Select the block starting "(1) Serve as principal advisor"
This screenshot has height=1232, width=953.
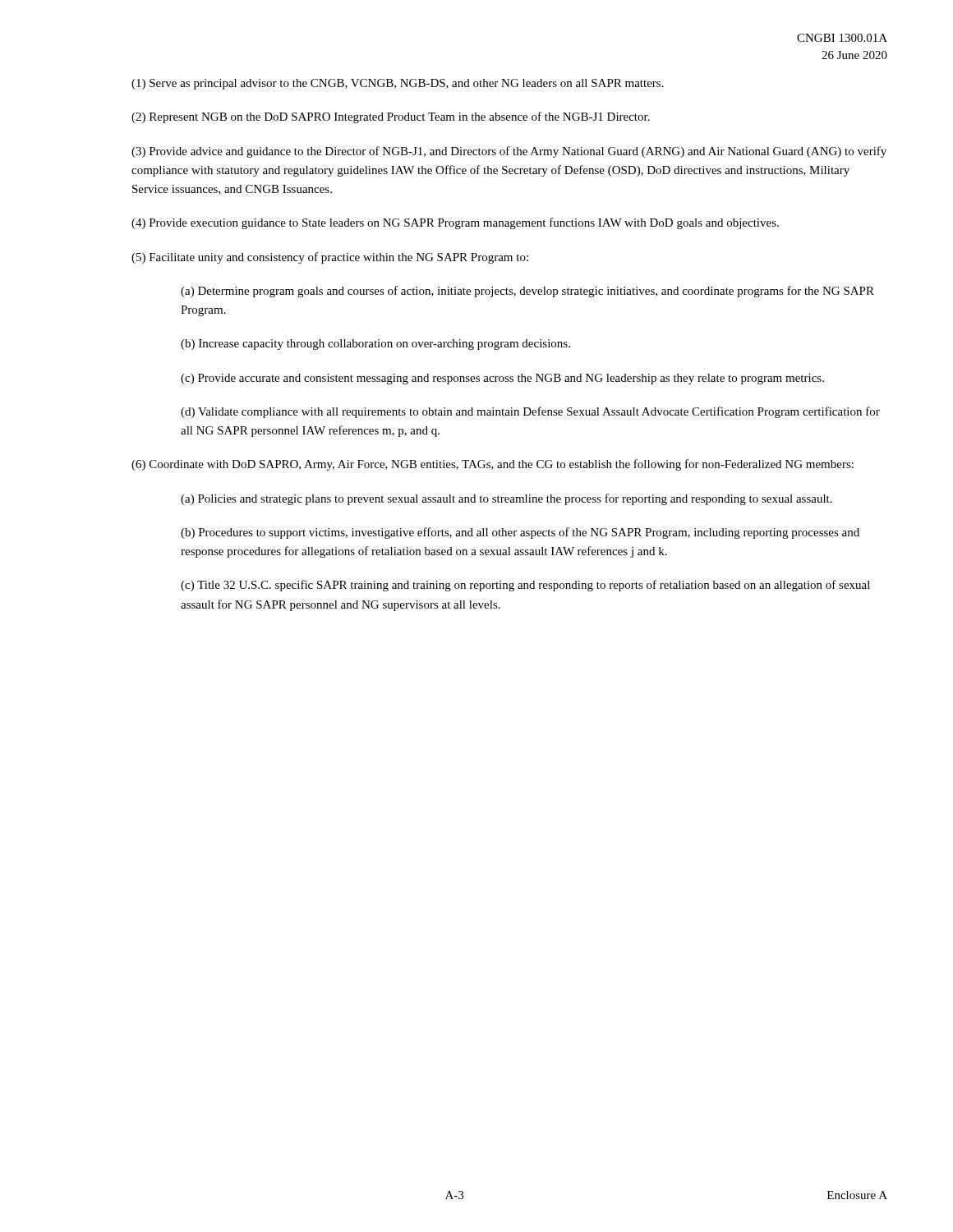click(x=398, y=83)
